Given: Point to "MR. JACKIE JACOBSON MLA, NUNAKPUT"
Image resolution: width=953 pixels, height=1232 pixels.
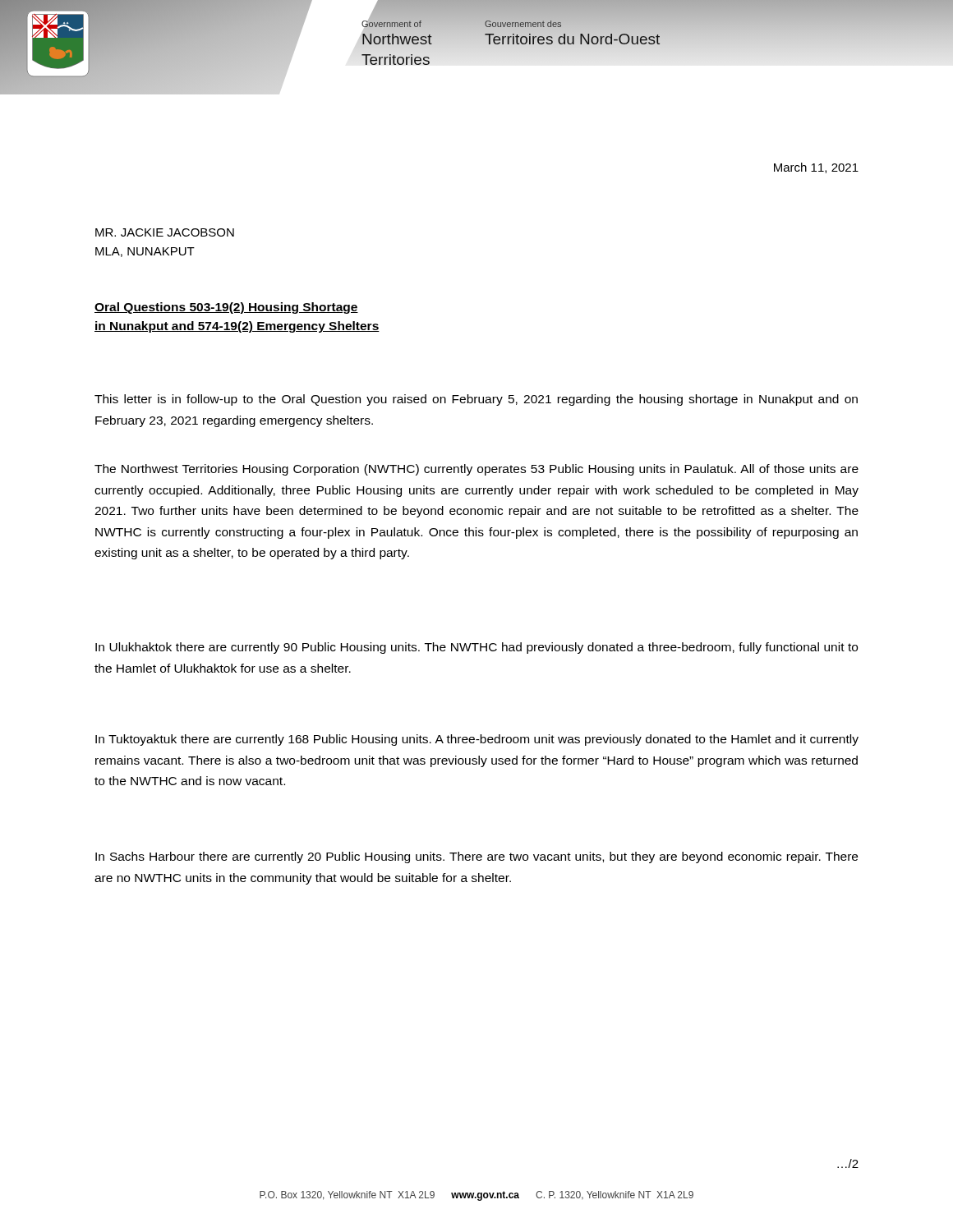Looking at the screenshot, I should click(x=165, y=241).
